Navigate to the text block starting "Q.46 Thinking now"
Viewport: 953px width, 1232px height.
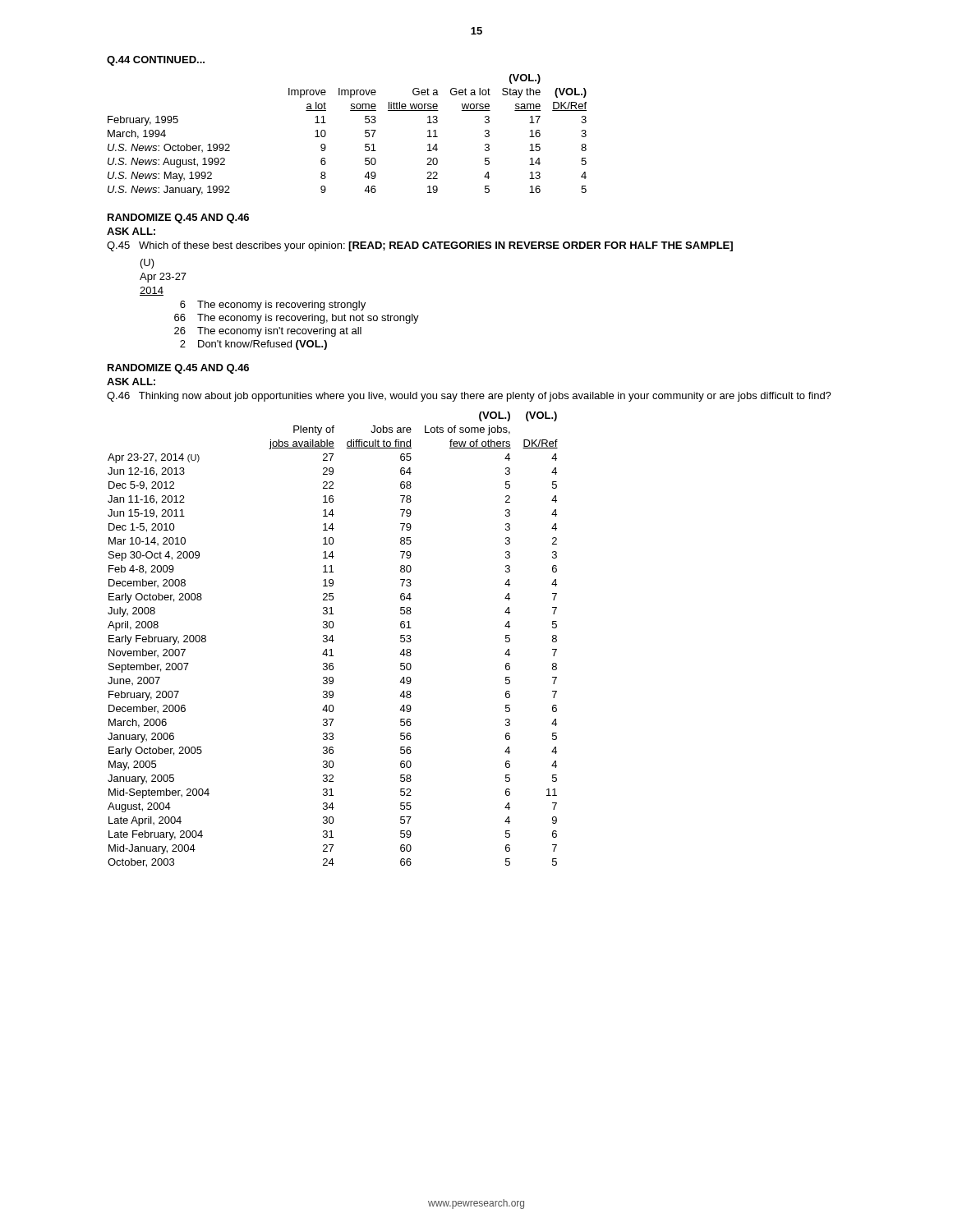[x=469, y=395]
